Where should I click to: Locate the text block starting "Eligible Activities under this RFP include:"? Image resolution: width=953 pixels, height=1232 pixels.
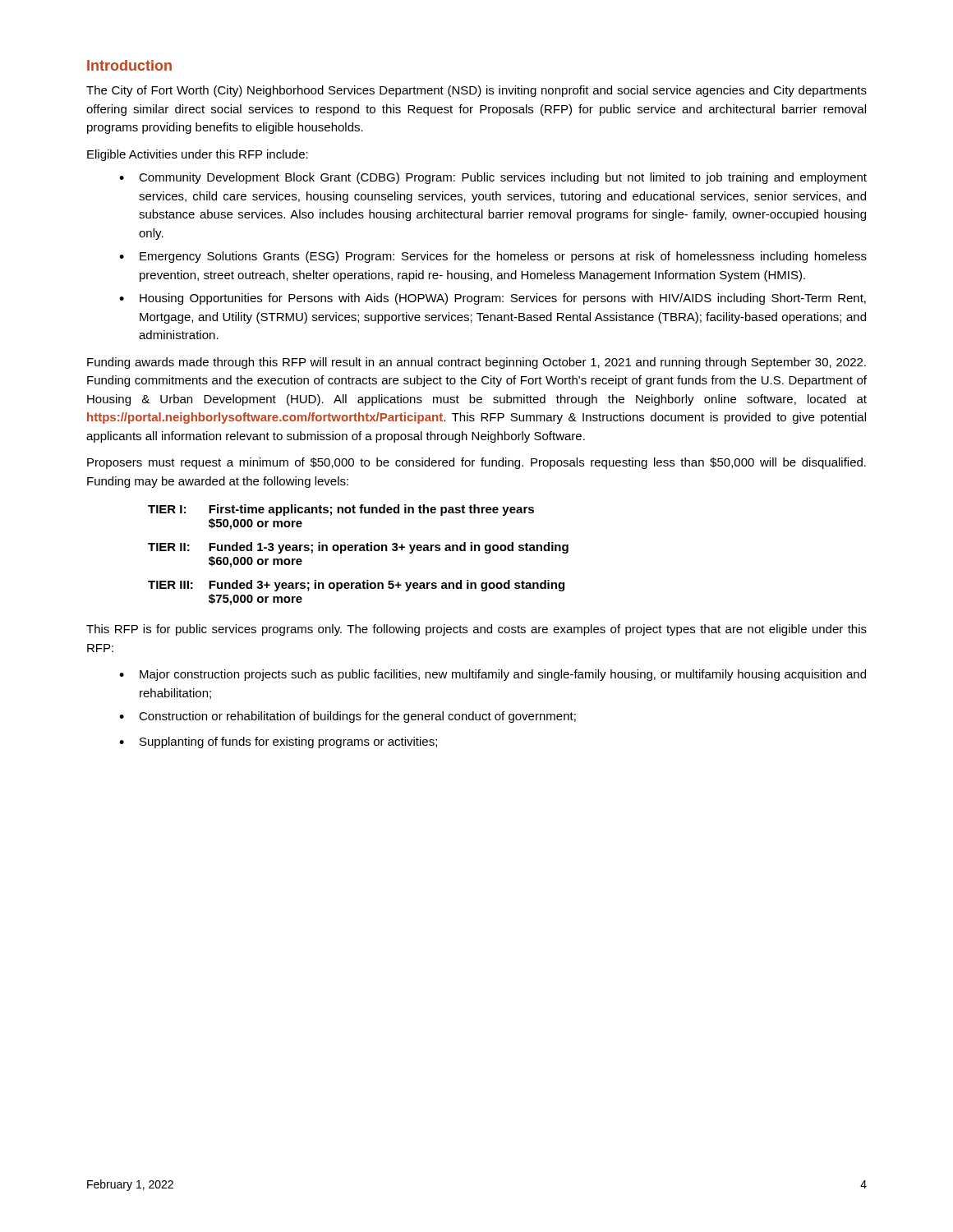click(x=197, y=154)
